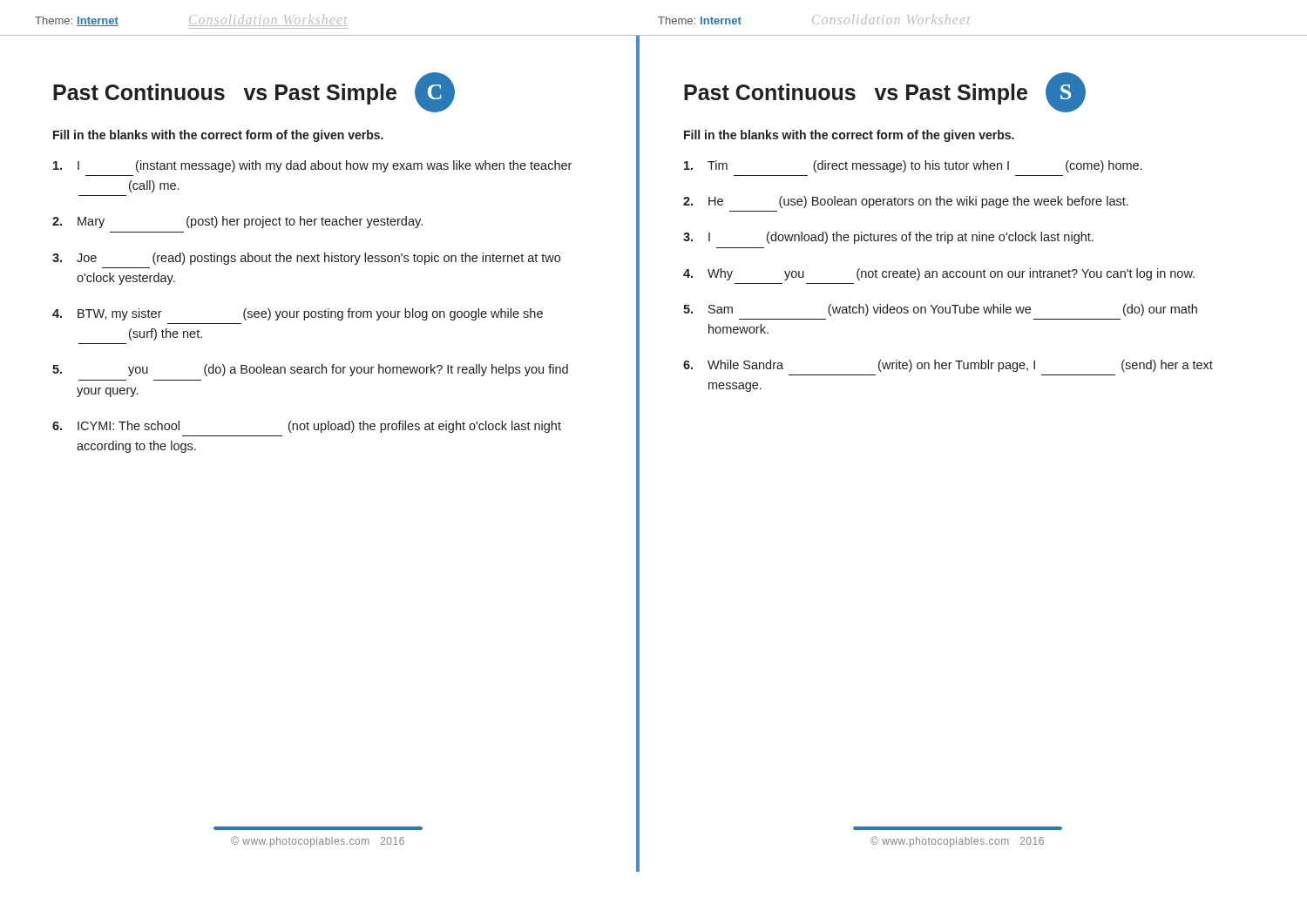Find the list item with the text "4. Whyyou(not create) an account on our intranet?"
This screenshot has height=924, width=1307.
pyautogui.click(x=958, y=274)
